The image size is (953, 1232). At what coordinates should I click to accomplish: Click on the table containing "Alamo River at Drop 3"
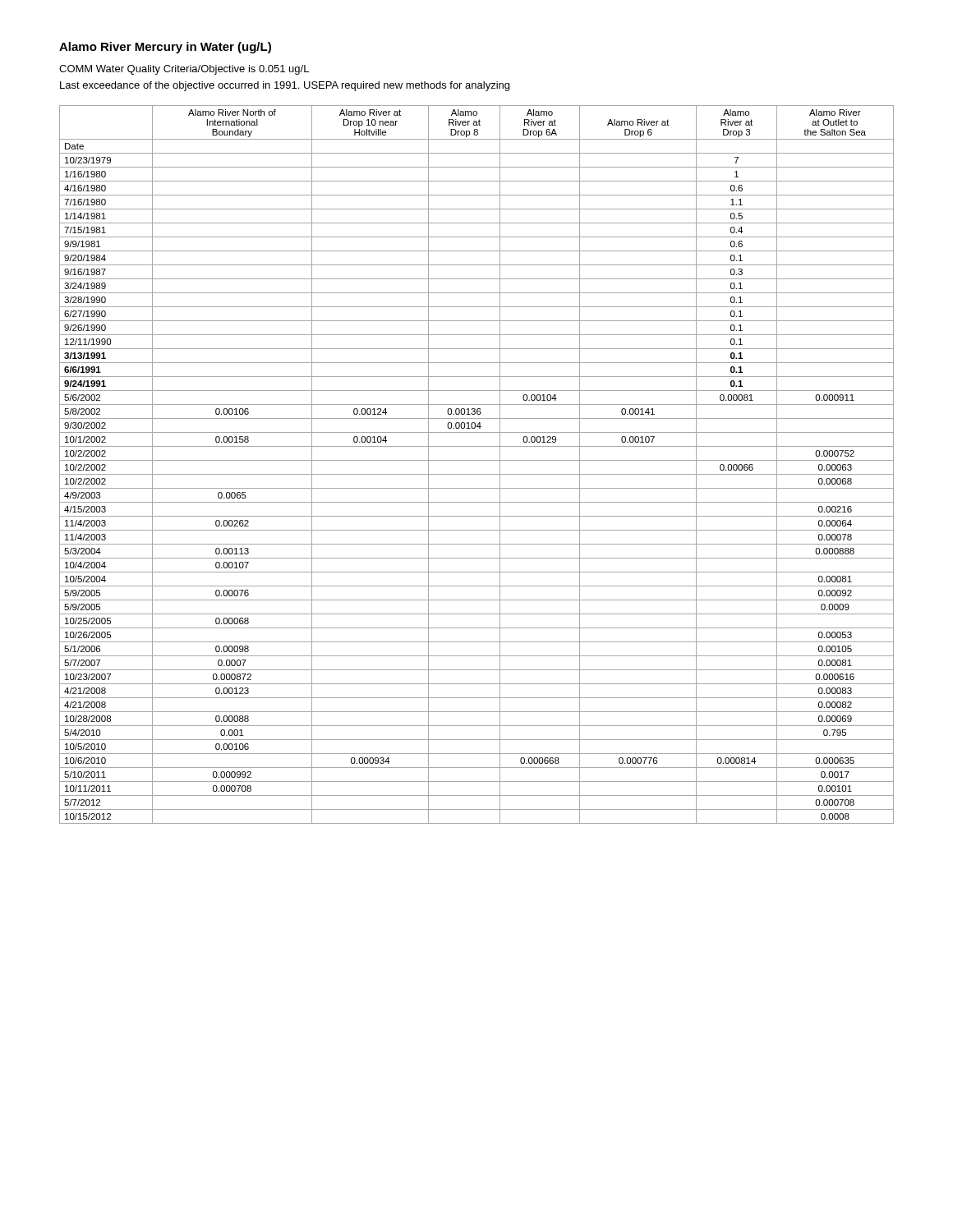coord(476,464)
